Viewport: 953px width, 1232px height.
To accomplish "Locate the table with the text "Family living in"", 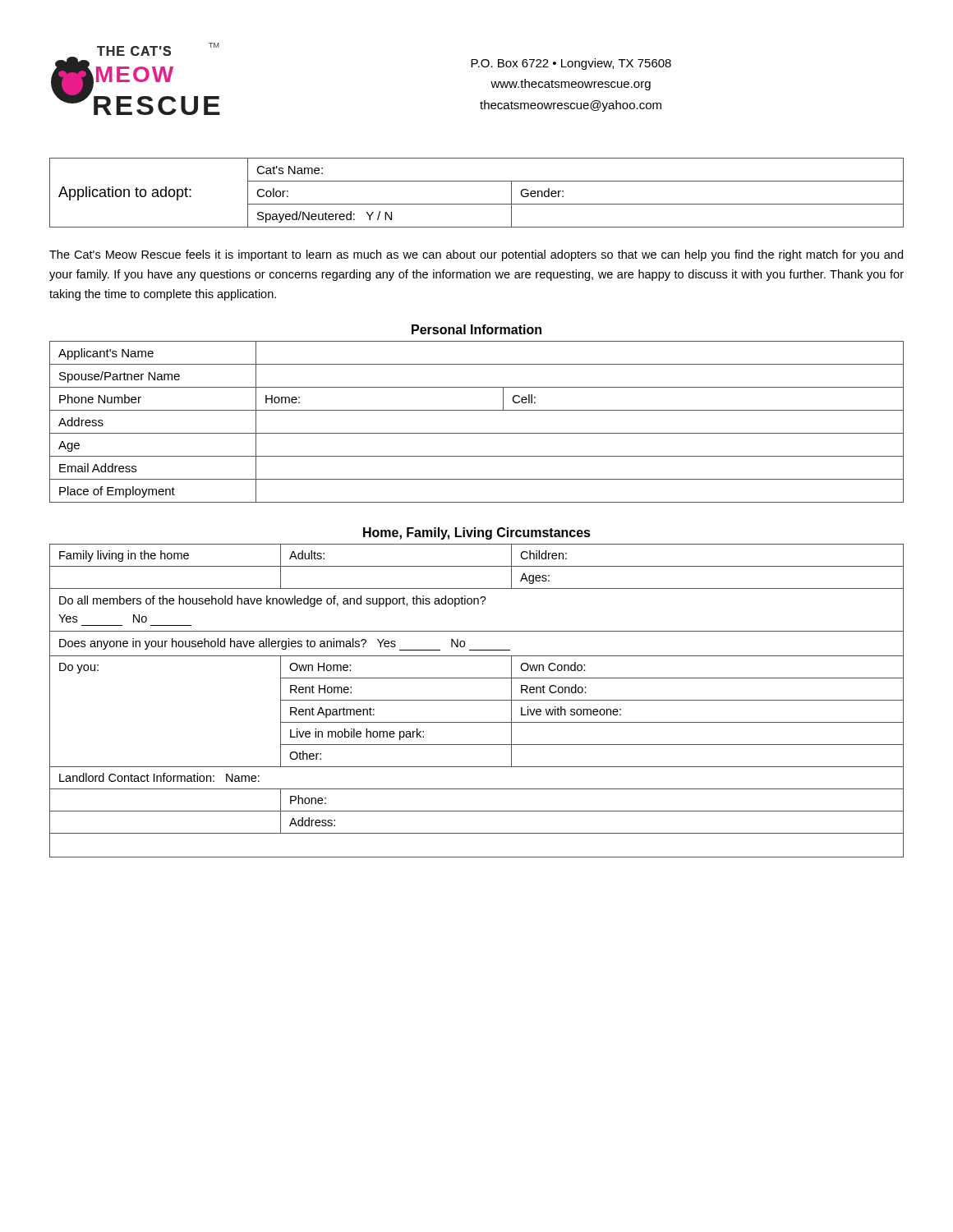I will tap(476, 700).
